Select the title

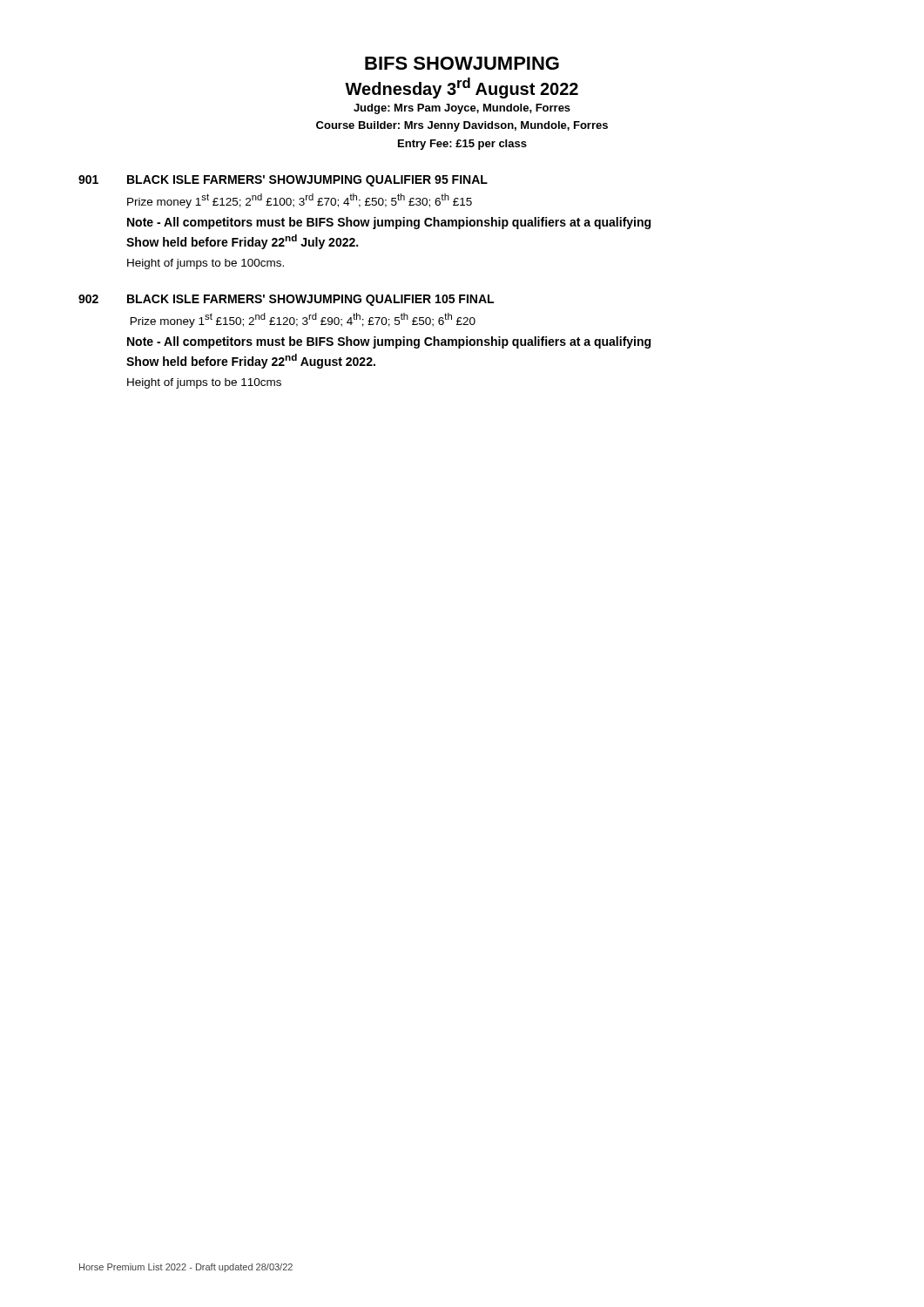click(x=462, y=103)
